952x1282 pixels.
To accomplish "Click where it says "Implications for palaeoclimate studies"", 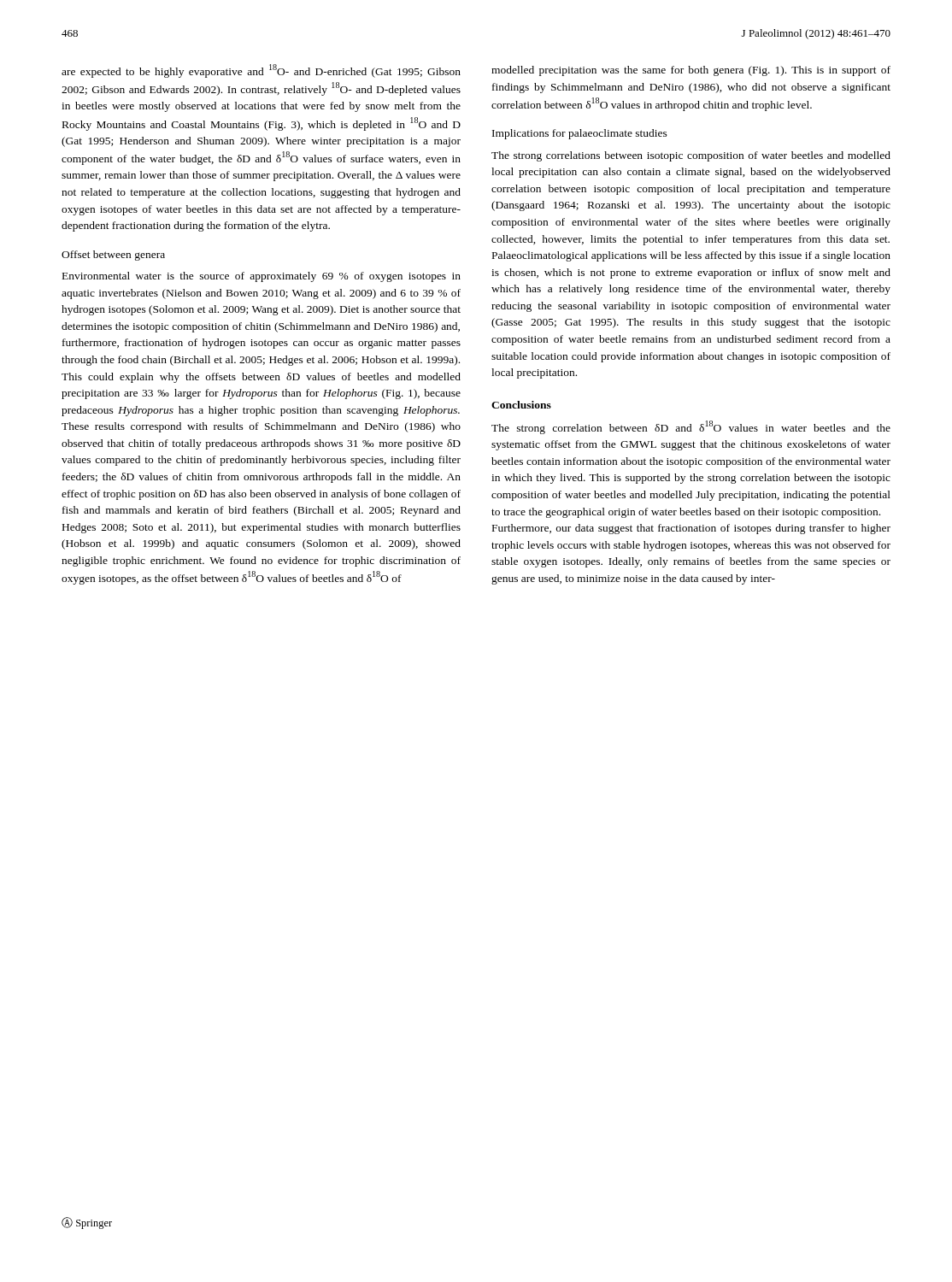I will coord(579,133).
